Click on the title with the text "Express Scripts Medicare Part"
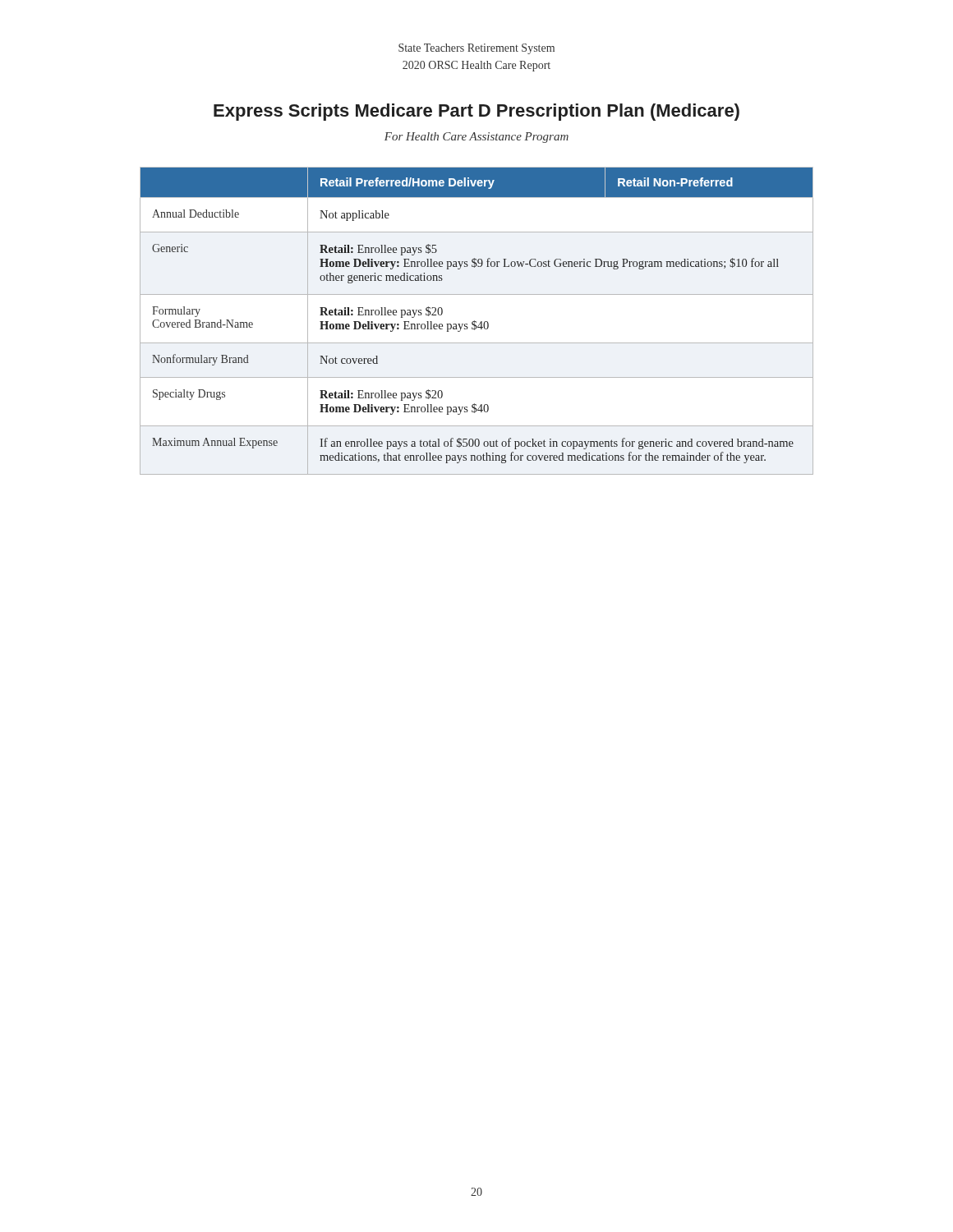 click(476, 111)
